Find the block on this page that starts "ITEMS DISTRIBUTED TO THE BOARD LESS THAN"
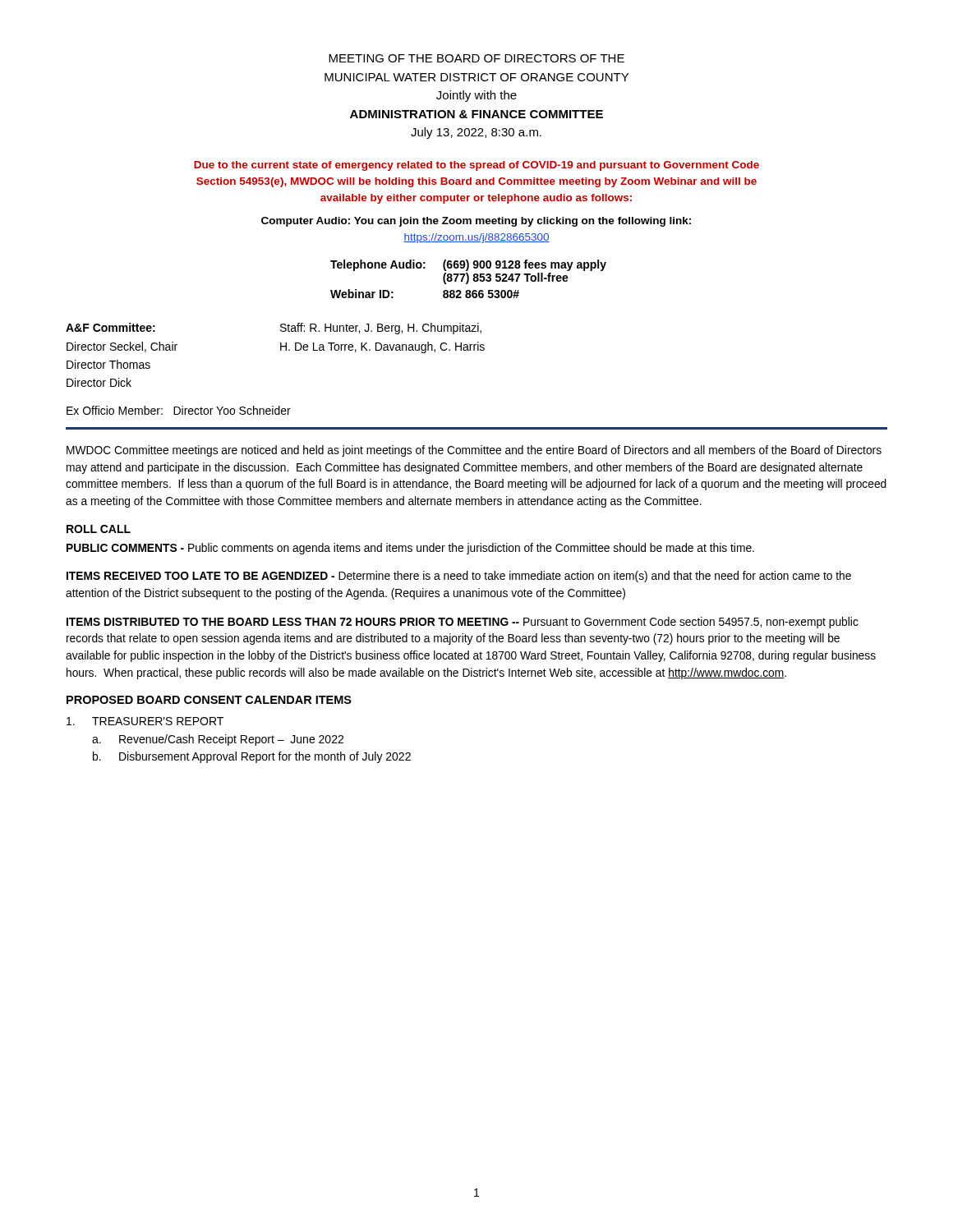 pyautogui.click(x=471, y=647)
